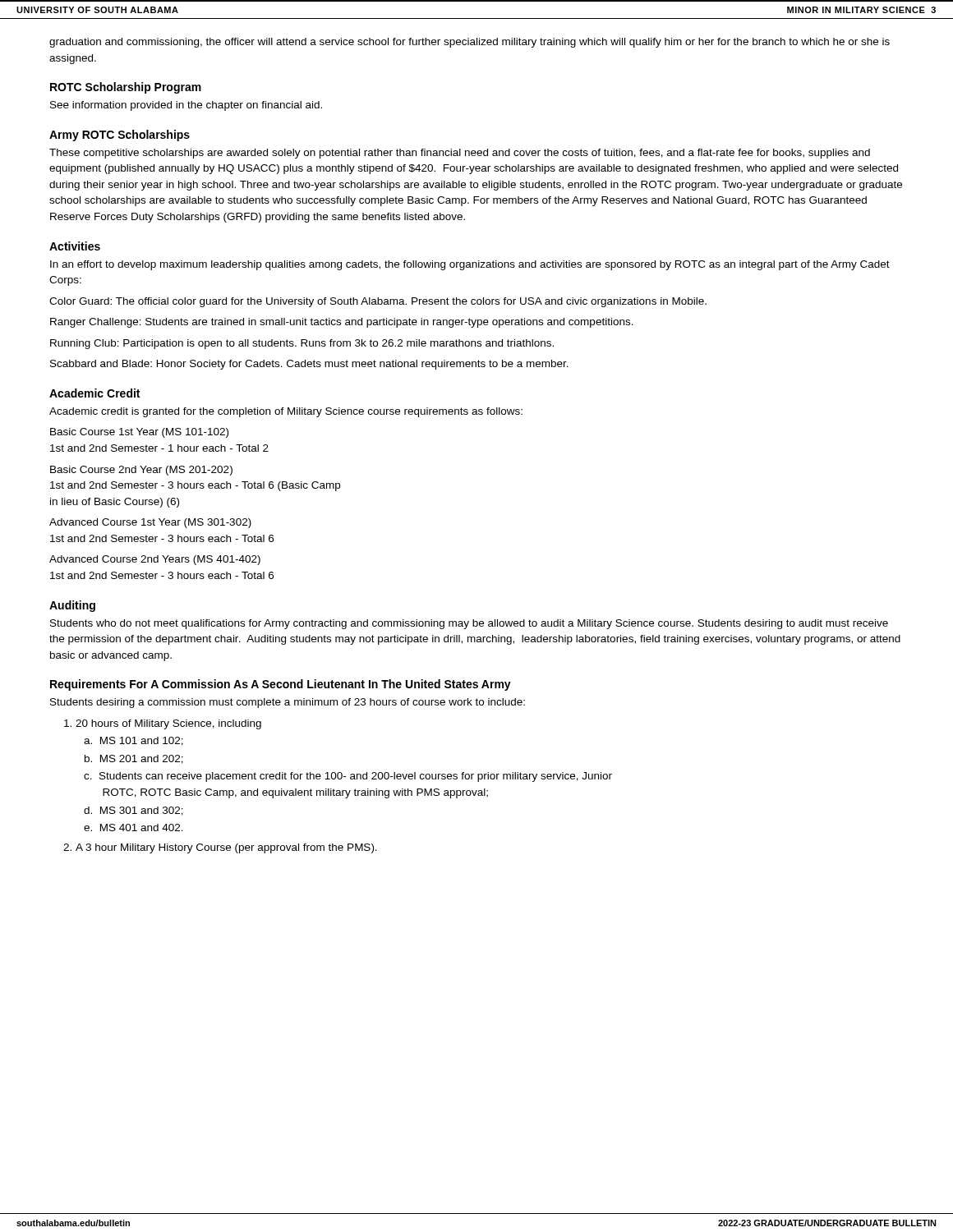Find the block on this page that starts "A 3 hour Military History Course (per approval"
This screenshot has width=953, height=1232.
pyautogui.click(x=220, y=848)
